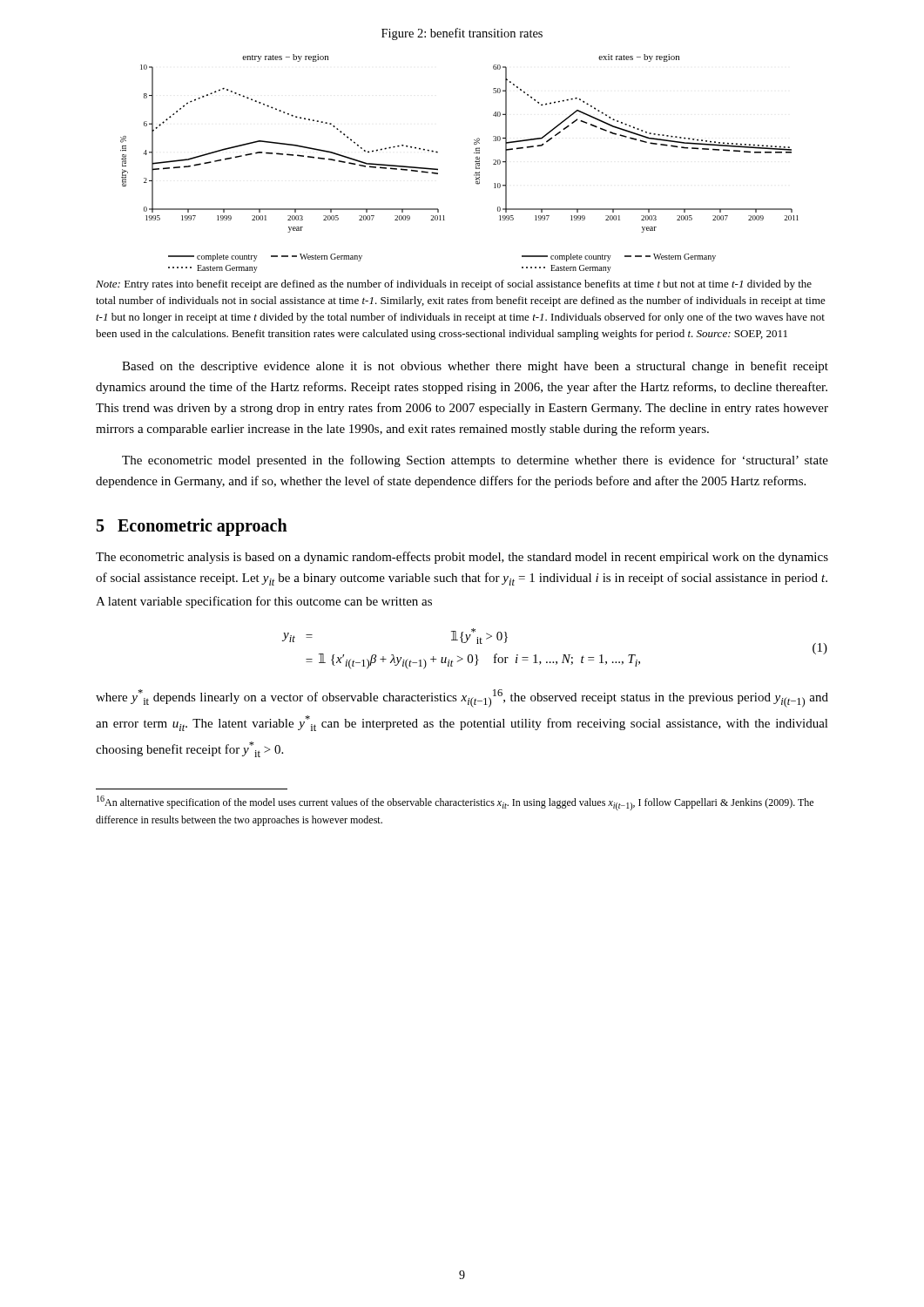The image size is (924, 1307).
Task: Click on the region starting "Note: Entry rates into benefit receipt are"
Action: pyautogui.click(x=461, y=308)
